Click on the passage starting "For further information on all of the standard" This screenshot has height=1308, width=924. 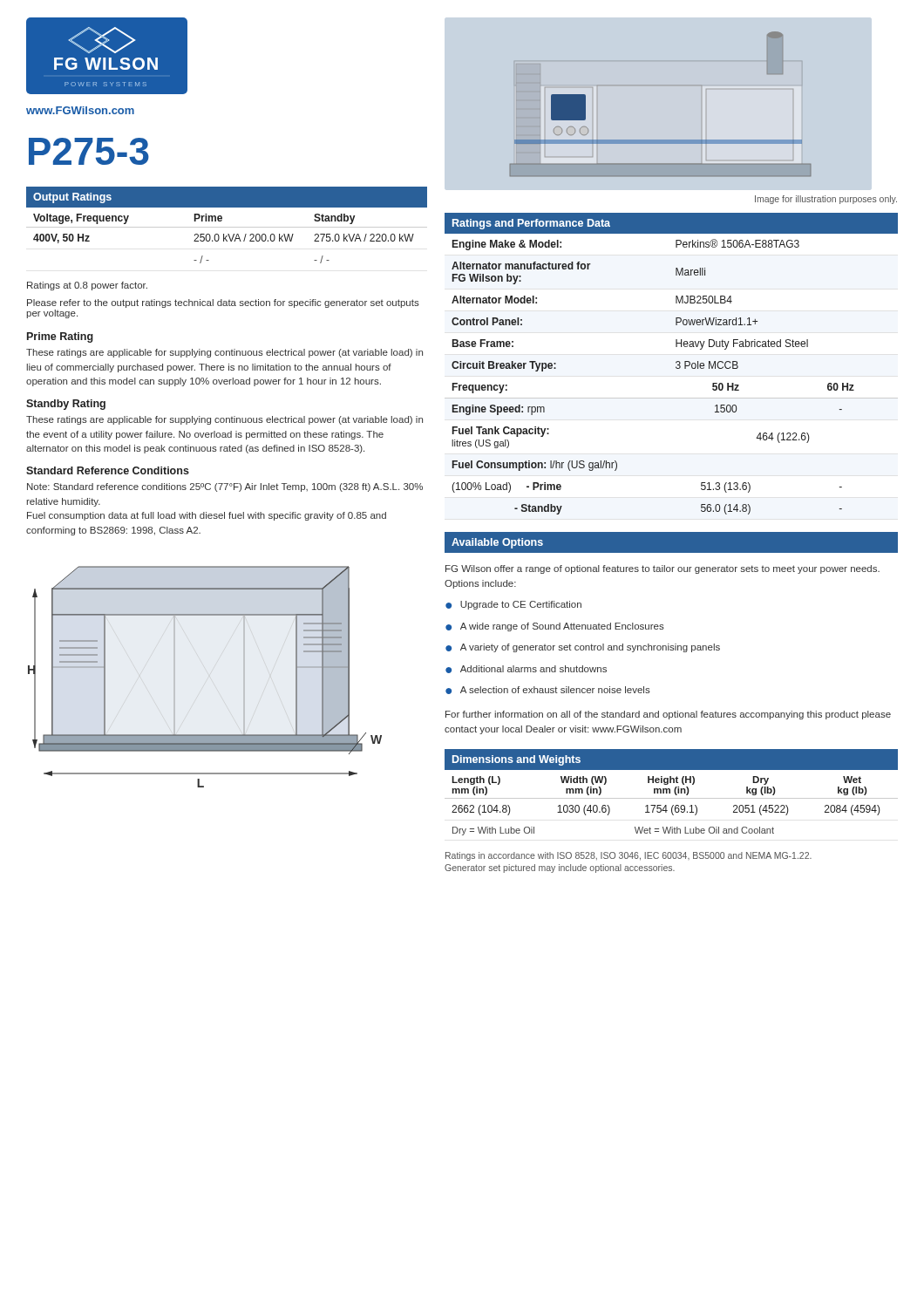[x=668, y=722]
